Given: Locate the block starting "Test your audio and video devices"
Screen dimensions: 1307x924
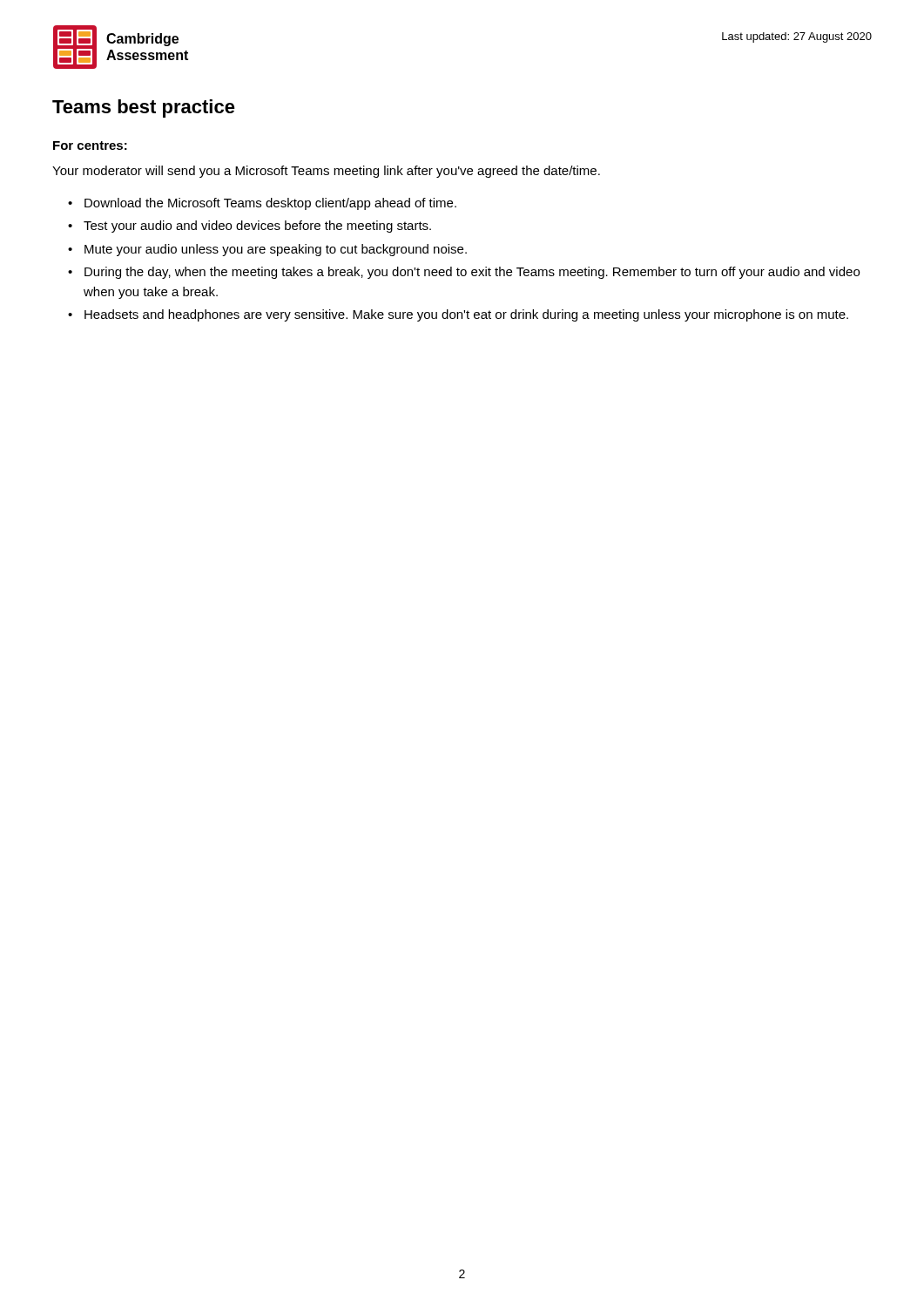Looking at the screenshot, I should pyautogui.click(x=258, y=225).
